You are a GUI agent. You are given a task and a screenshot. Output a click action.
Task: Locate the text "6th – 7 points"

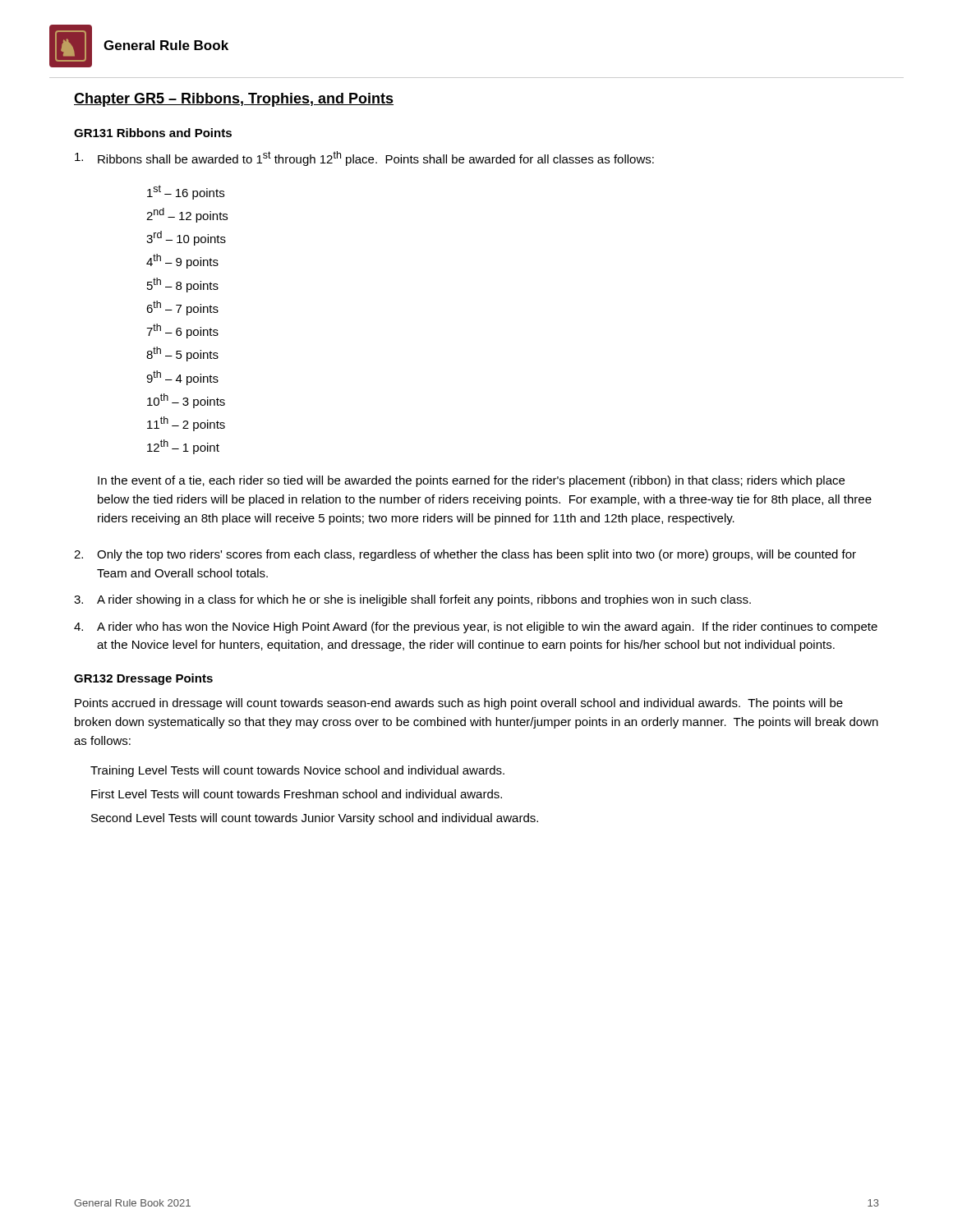click(x=182, y=307)
